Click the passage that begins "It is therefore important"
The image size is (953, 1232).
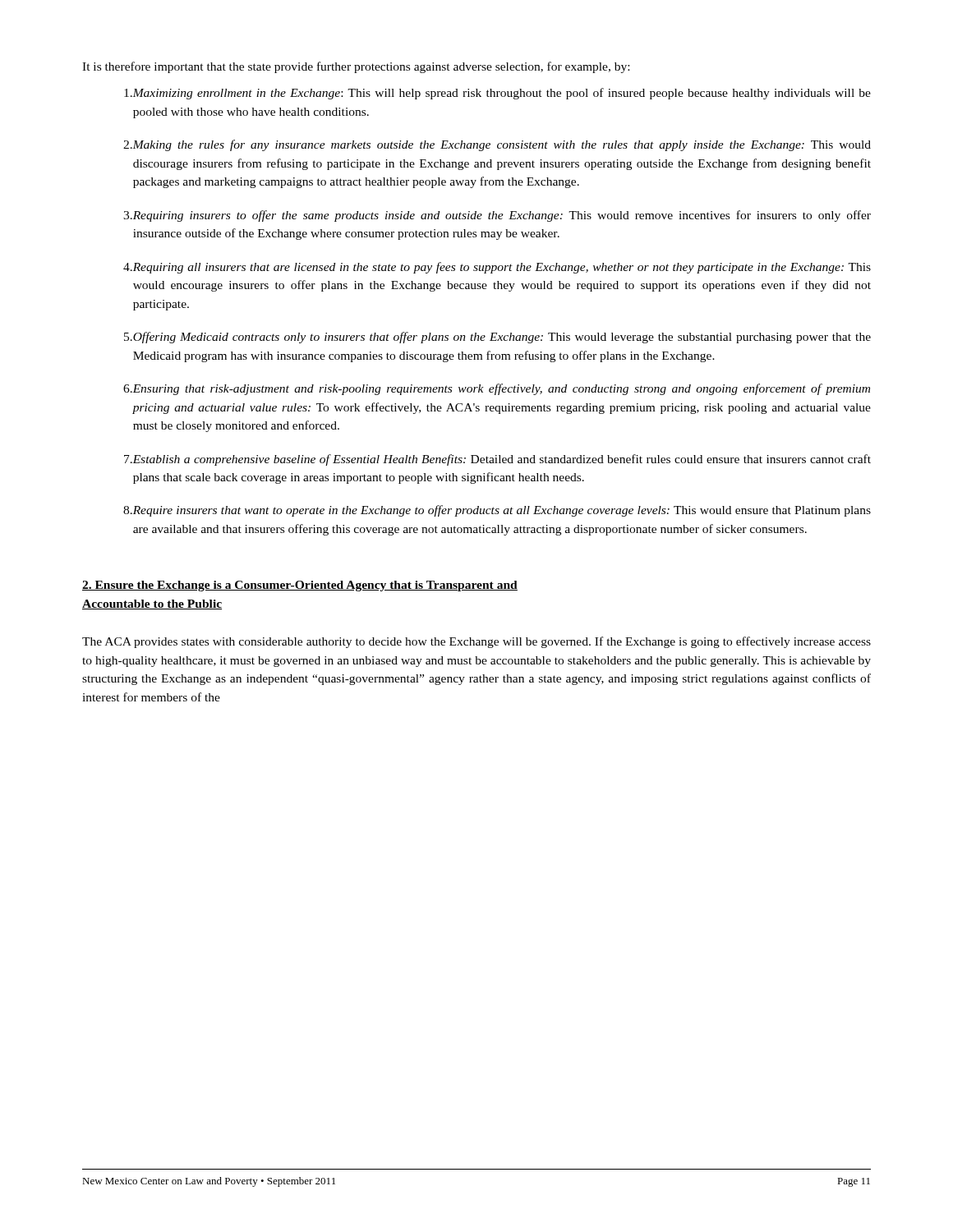tap(356, 66)
